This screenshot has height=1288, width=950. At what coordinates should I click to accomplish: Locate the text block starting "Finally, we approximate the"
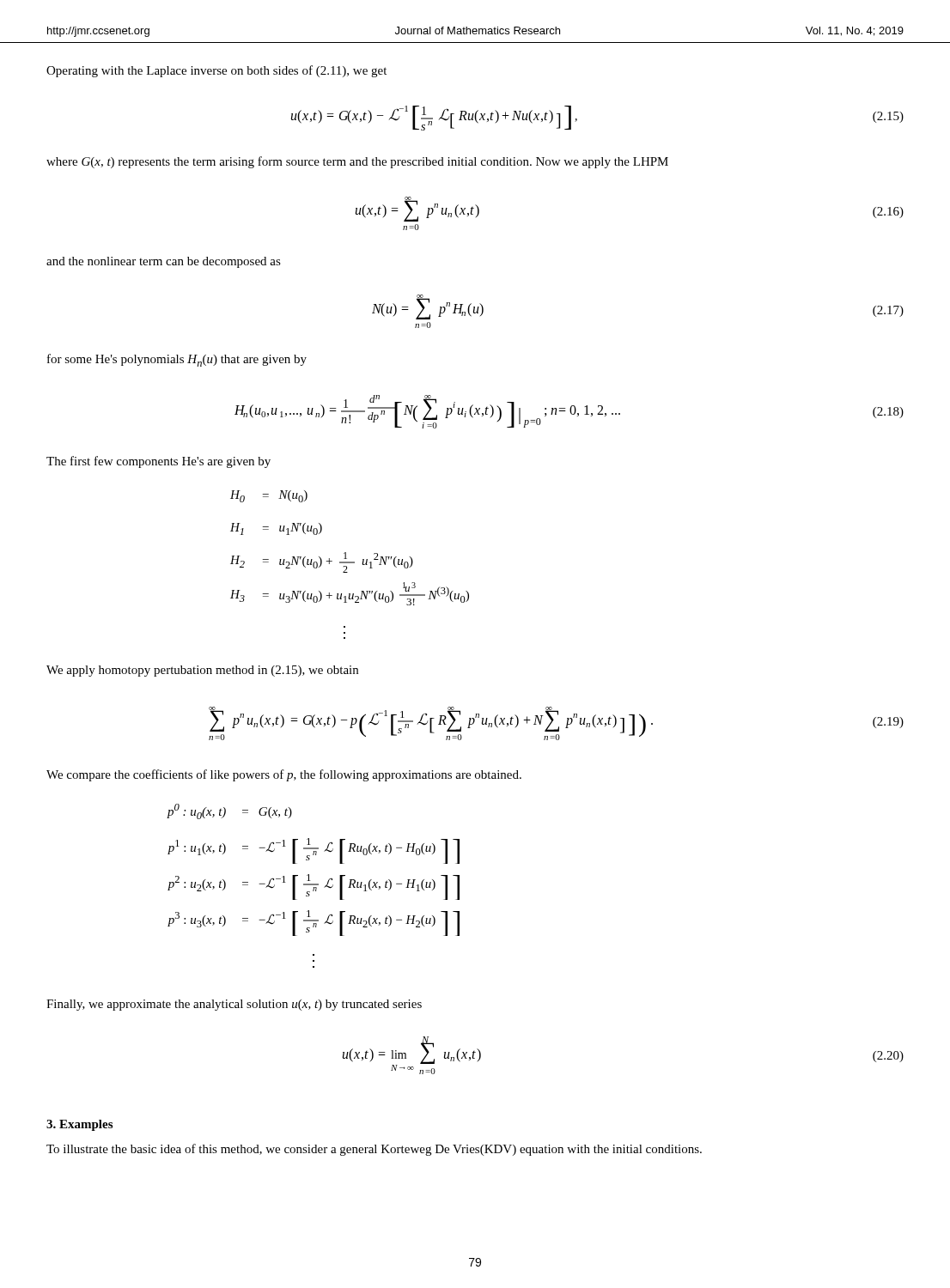(234, 1003)
